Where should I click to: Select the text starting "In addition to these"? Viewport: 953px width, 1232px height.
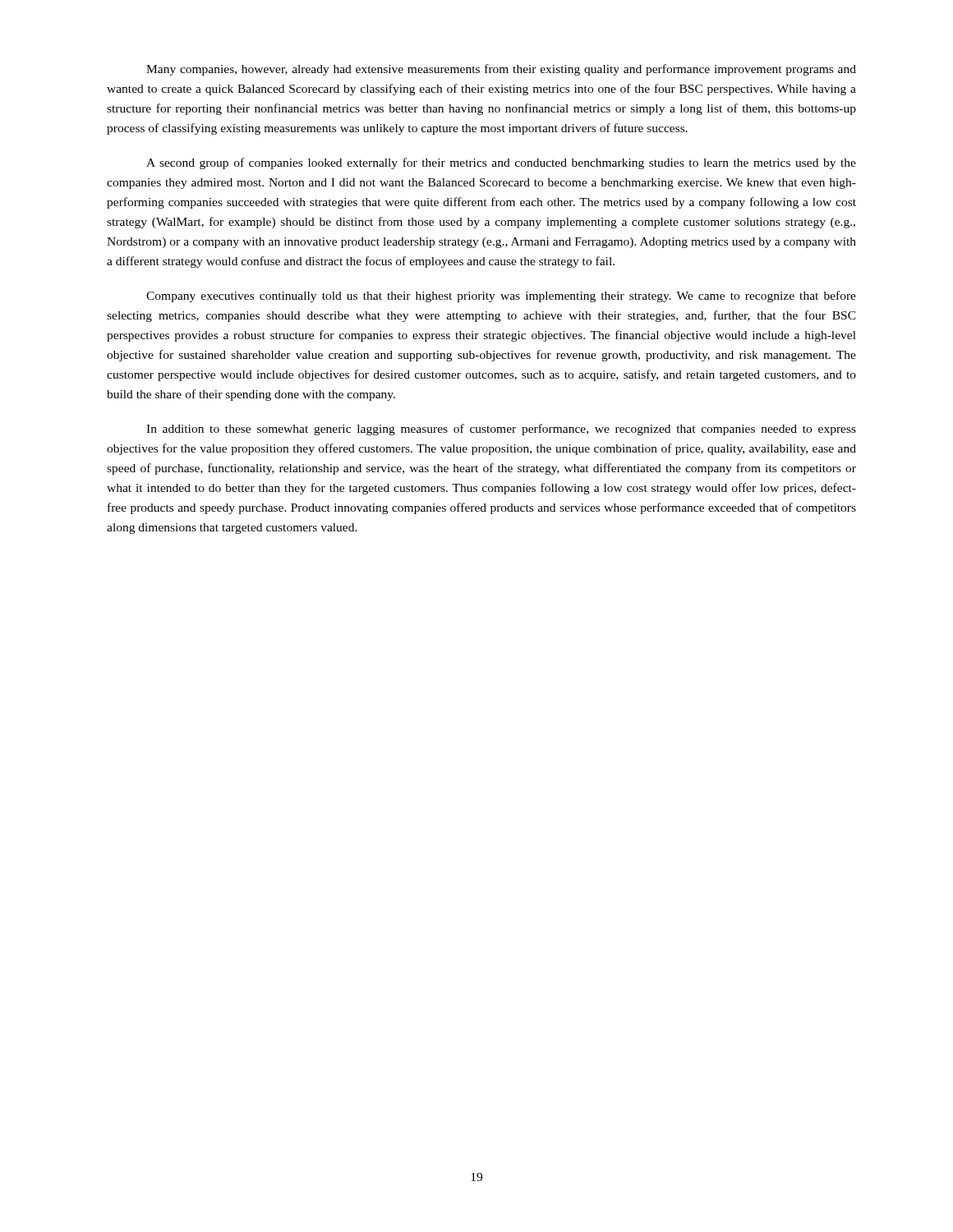[481, 478]
